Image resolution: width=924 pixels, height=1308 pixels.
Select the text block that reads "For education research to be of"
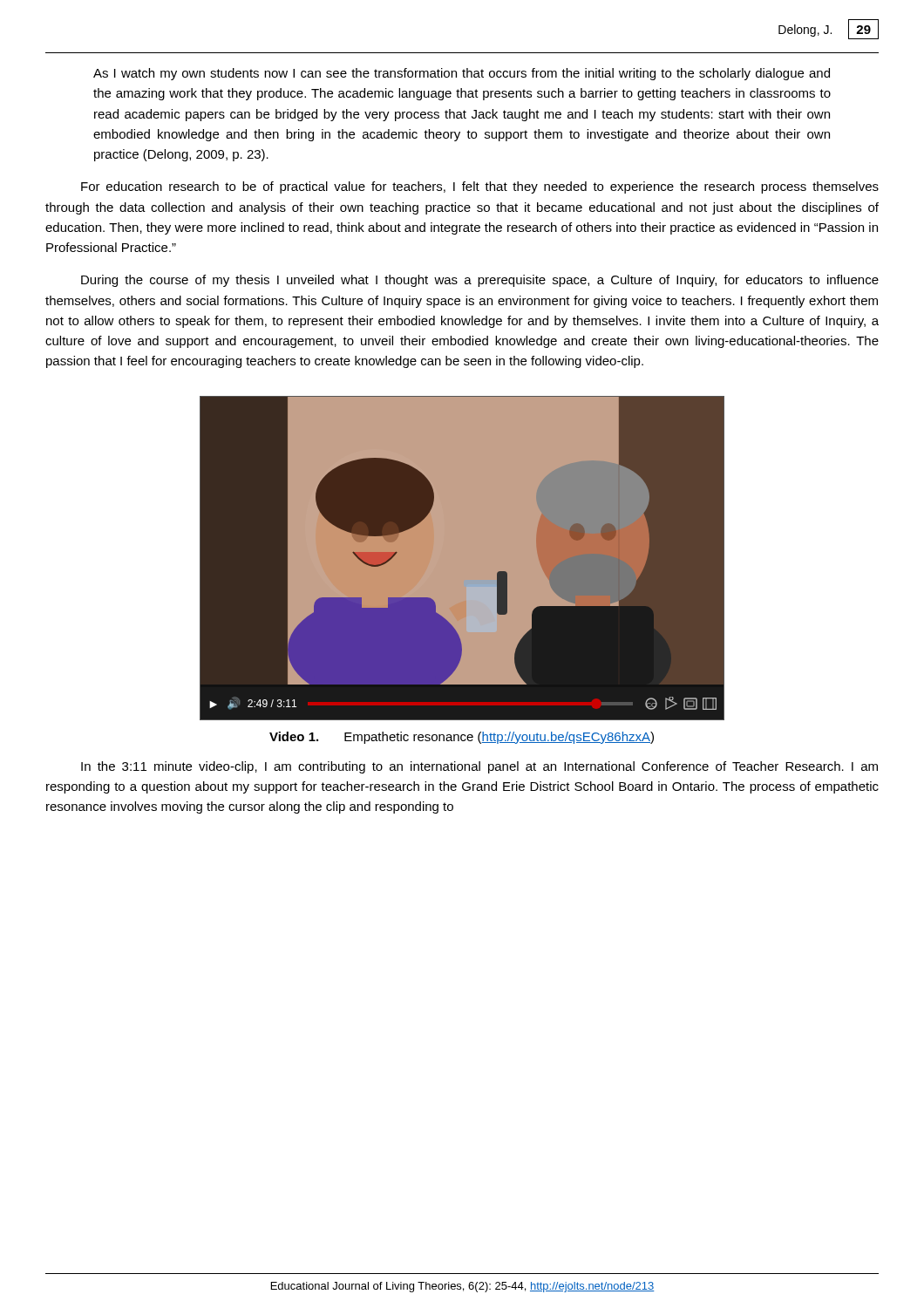(462, 217)
